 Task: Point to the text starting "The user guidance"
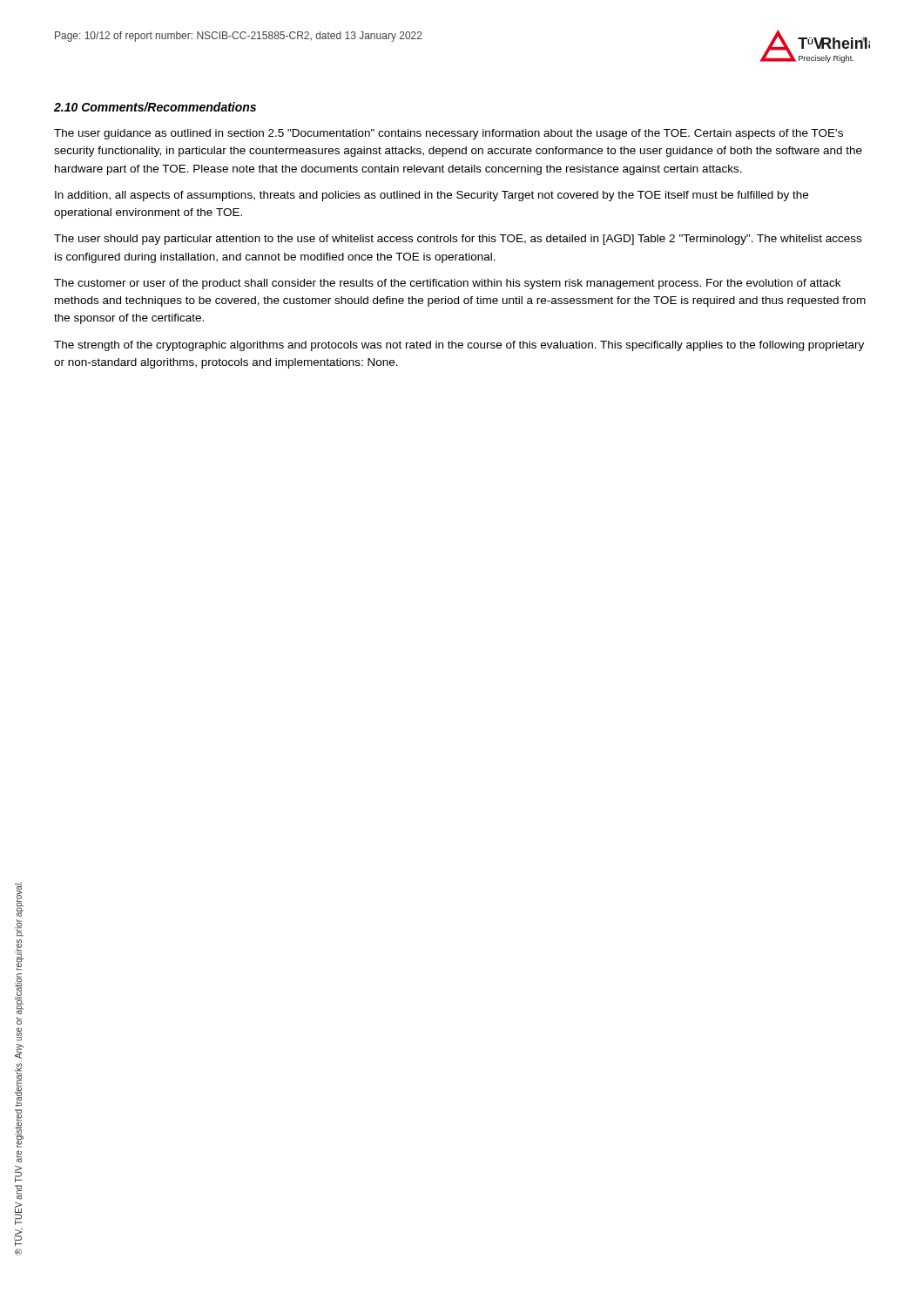tap(458, 151)
